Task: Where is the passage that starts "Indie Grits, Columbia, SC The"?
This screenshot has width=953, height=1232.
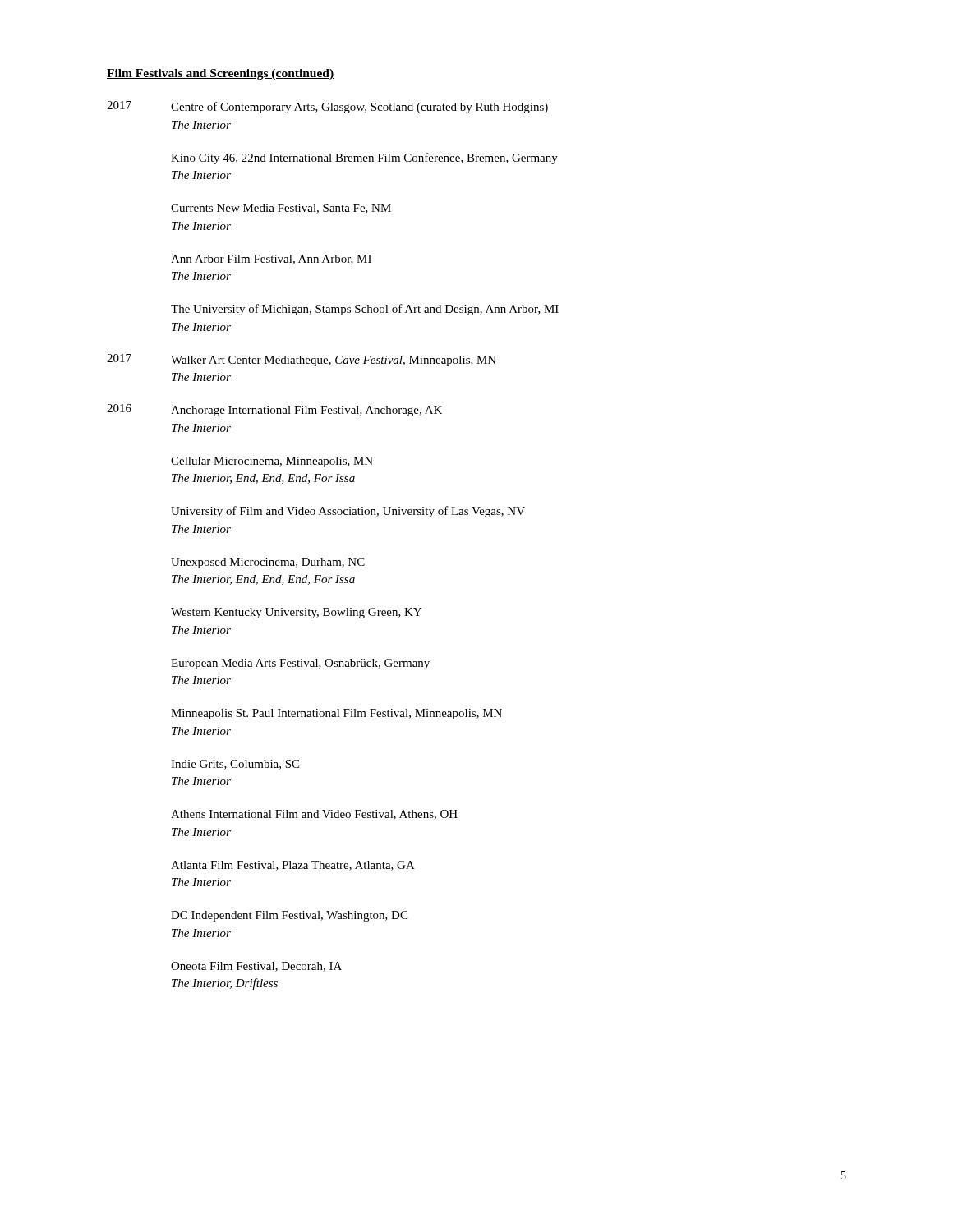Action: [x=235, y=765]
